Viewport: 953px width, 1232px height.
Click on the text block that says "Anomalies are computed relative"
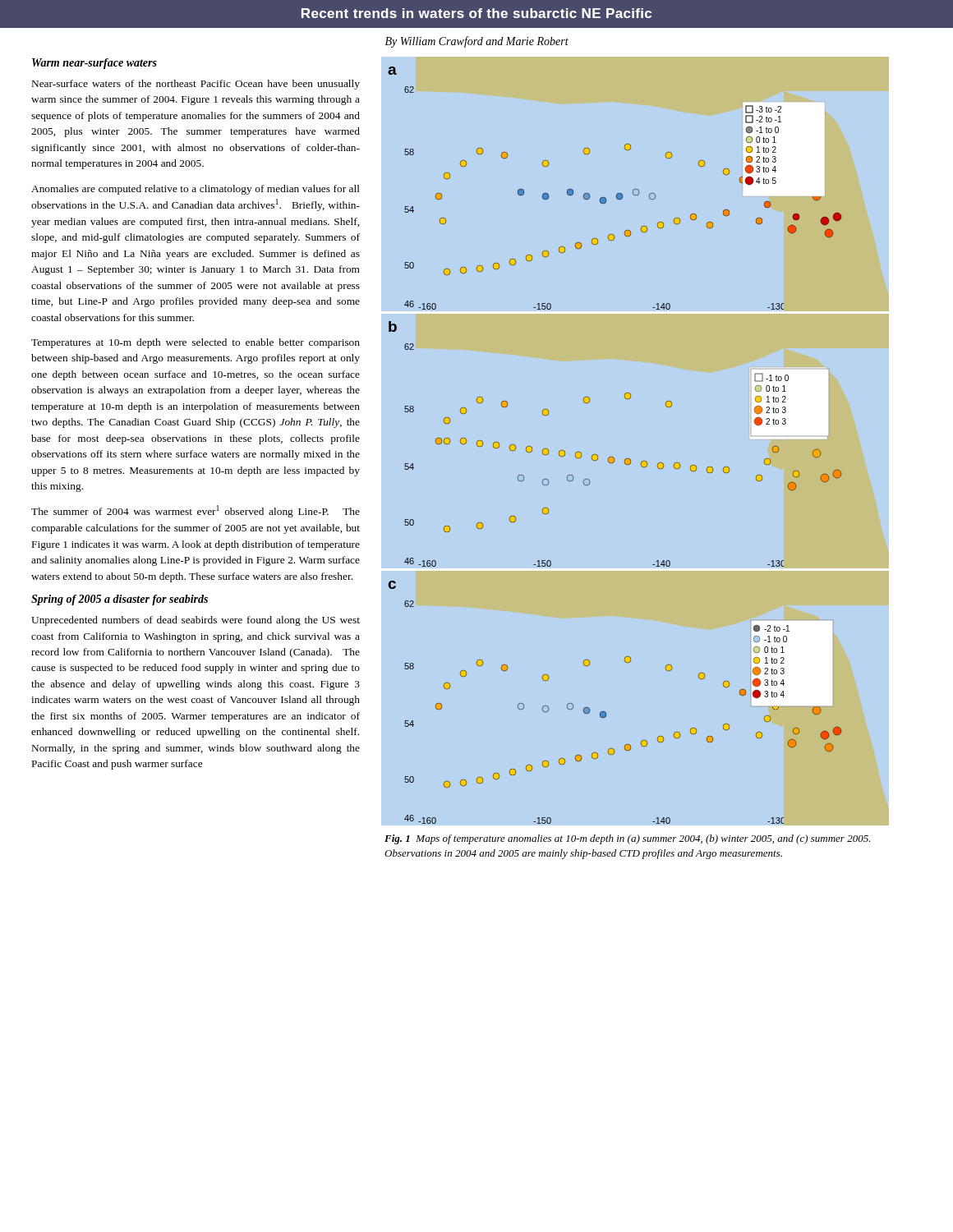tap(196, 253)
